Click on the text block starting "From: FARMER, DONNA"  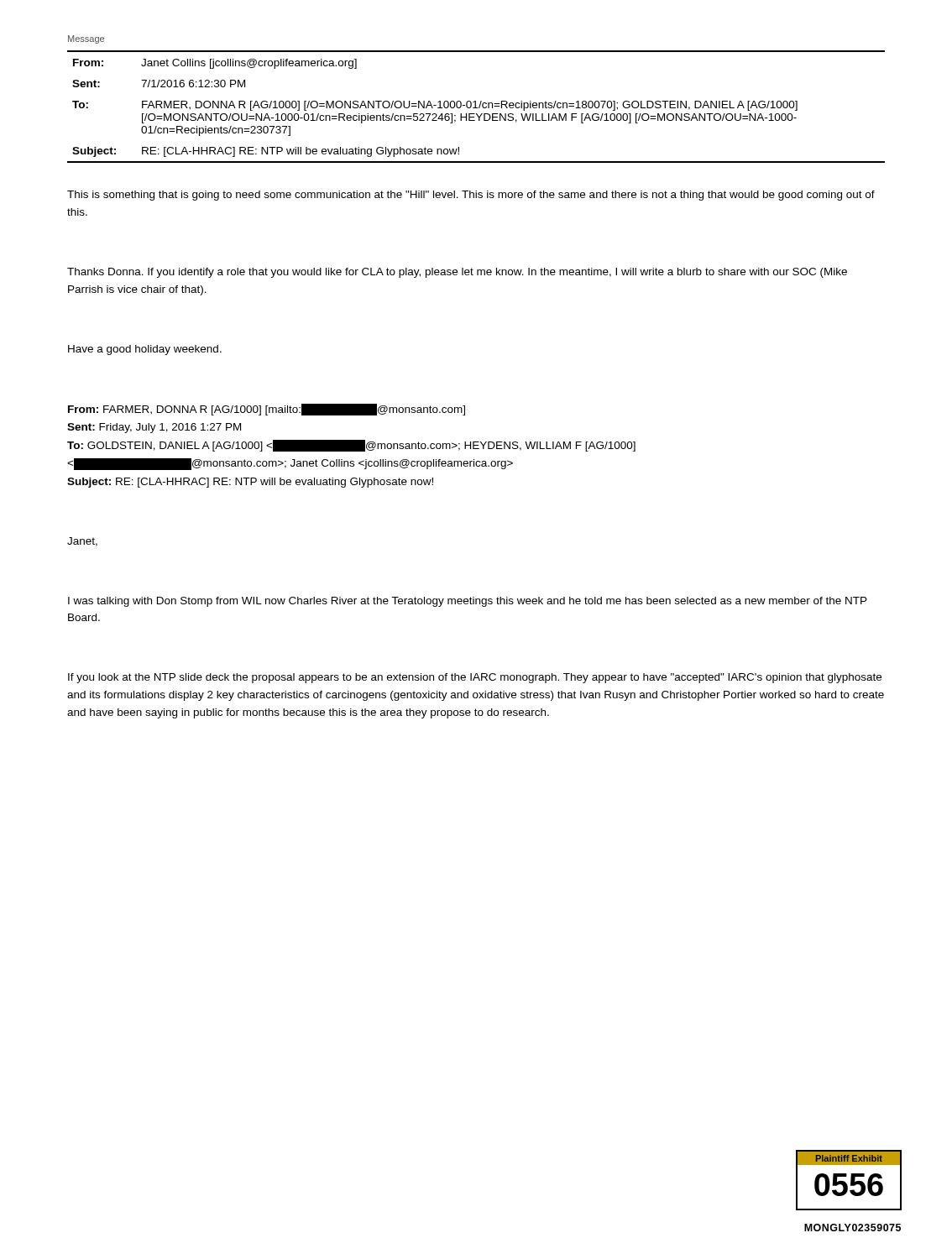[351, 445]
